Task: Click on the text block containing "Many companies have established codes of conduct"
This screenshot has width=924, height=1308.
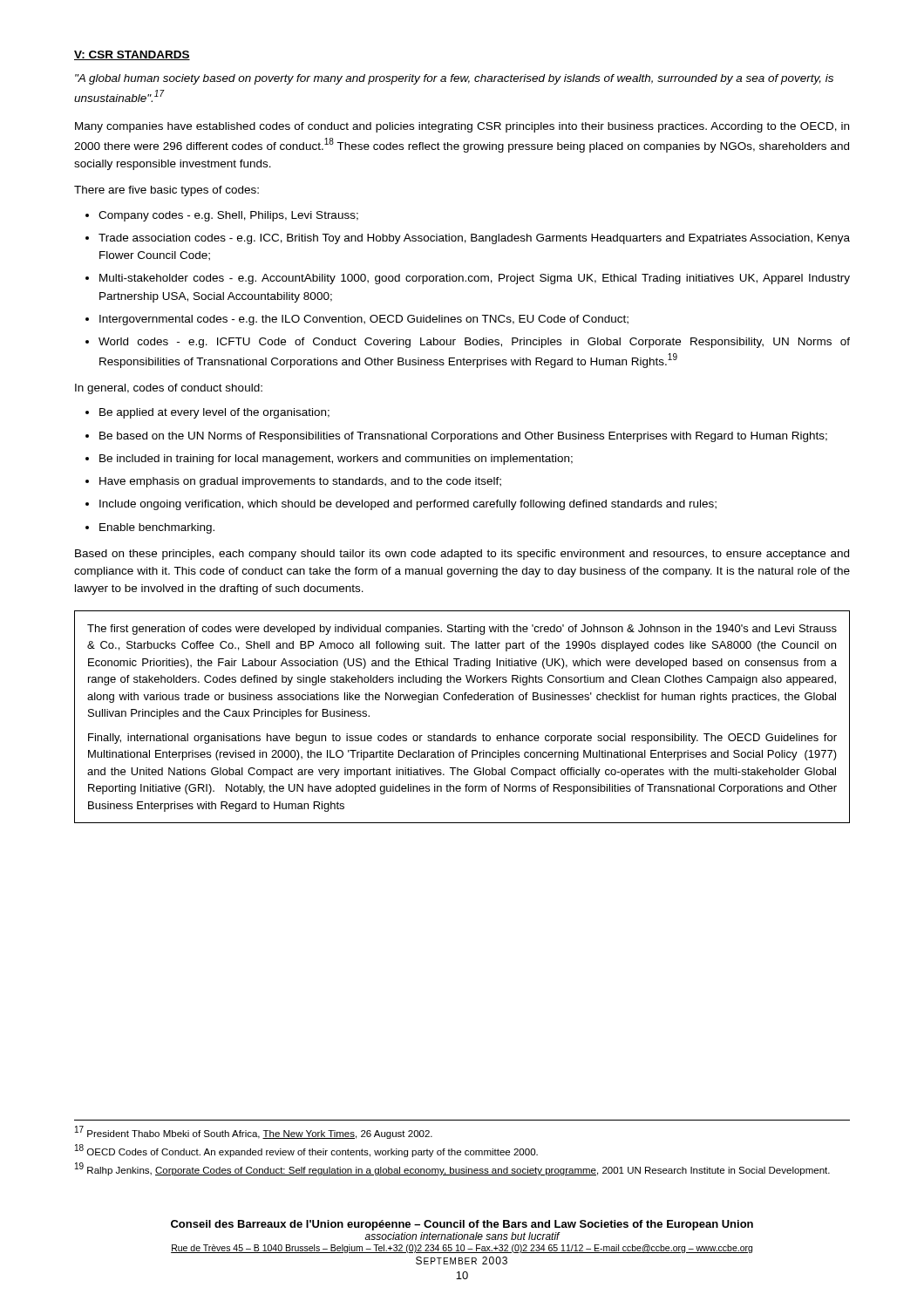Action: click(x=462, y=145)
